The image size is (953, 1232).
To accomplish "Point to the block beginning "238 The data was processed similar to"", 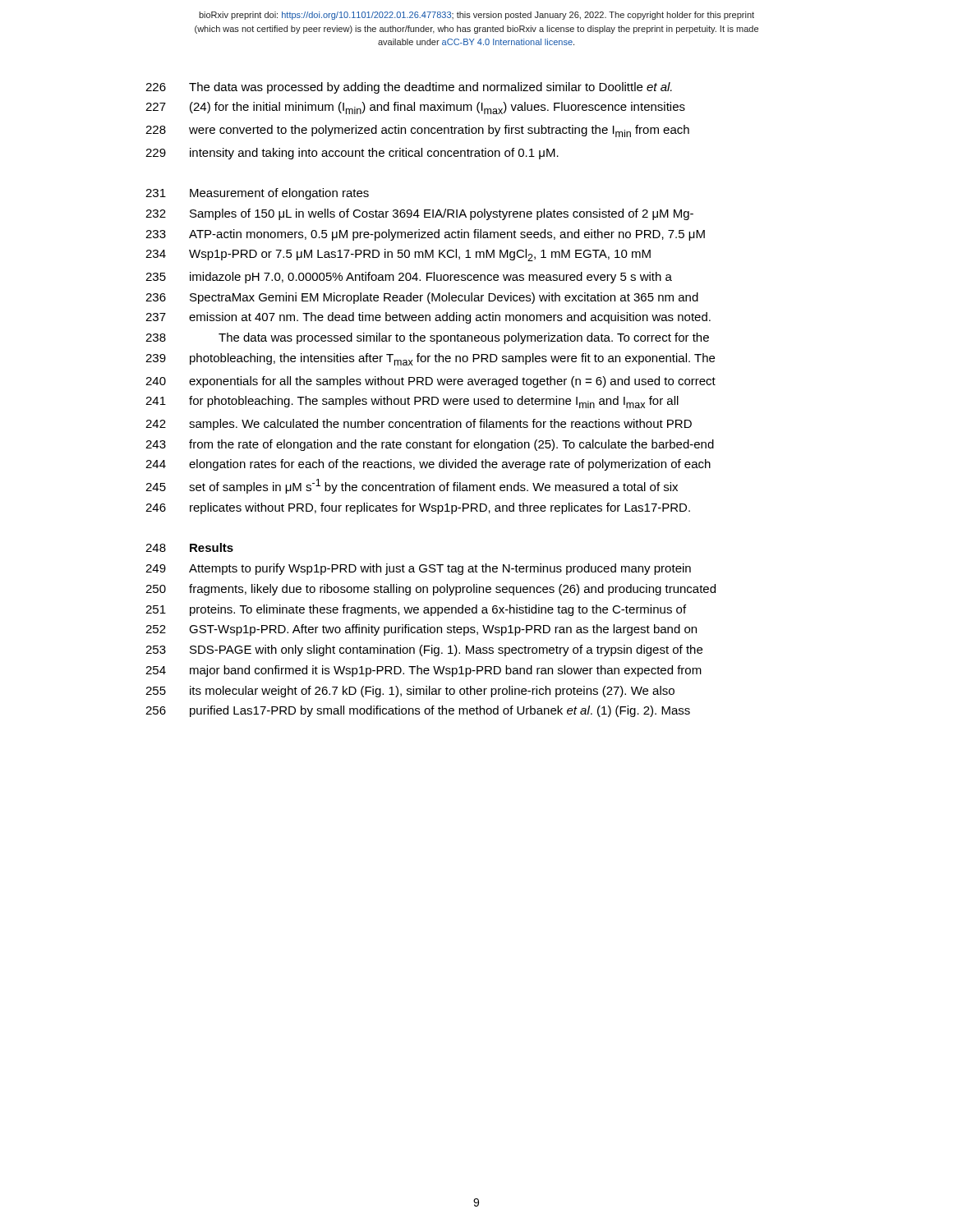I will 476,338.
